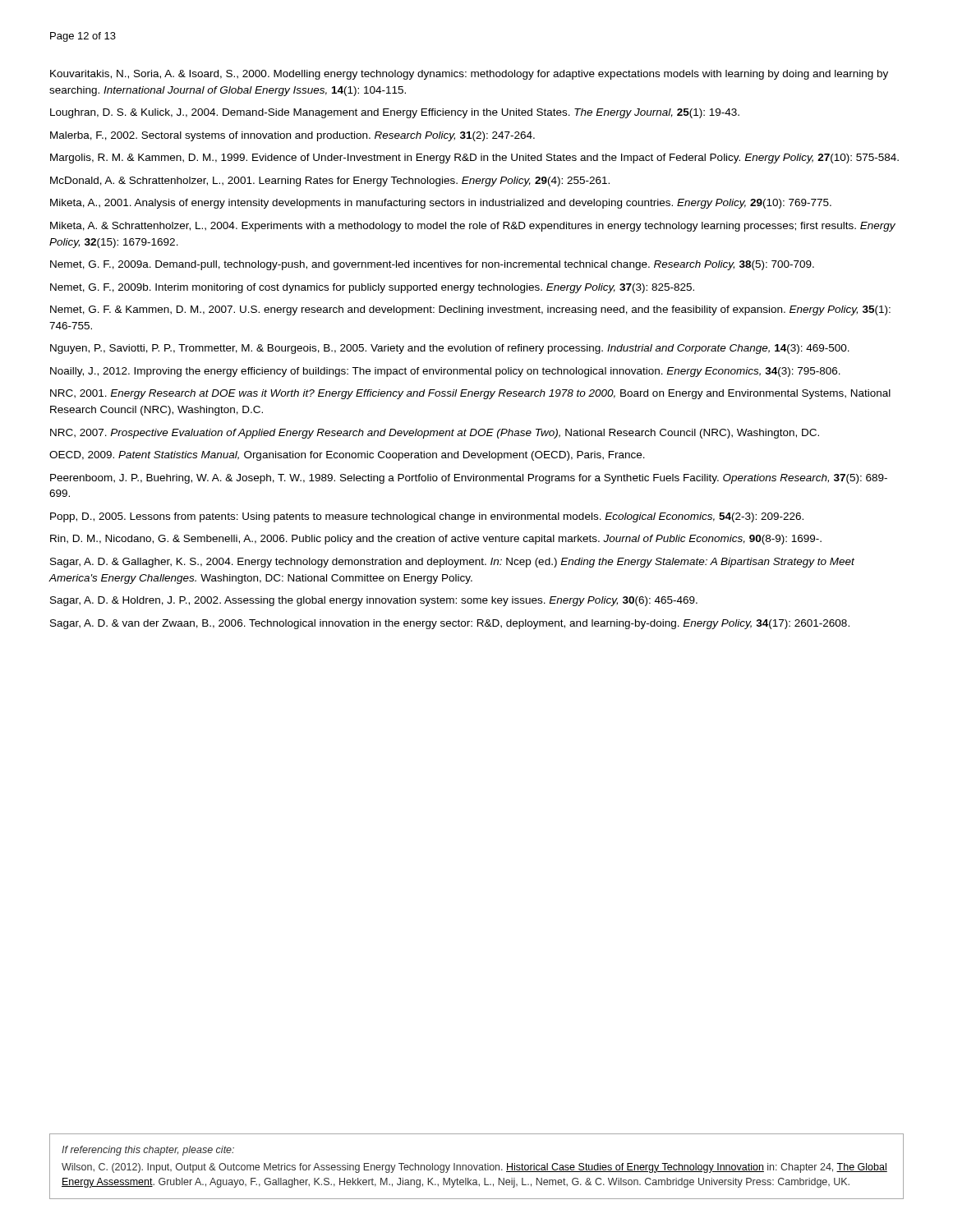This screenshot has height=1232, width=953.
Task: Select the block starting "Kouvaritakis, N., Soria, A. & Isoard, S.,"
Action: tap(476, 82)
